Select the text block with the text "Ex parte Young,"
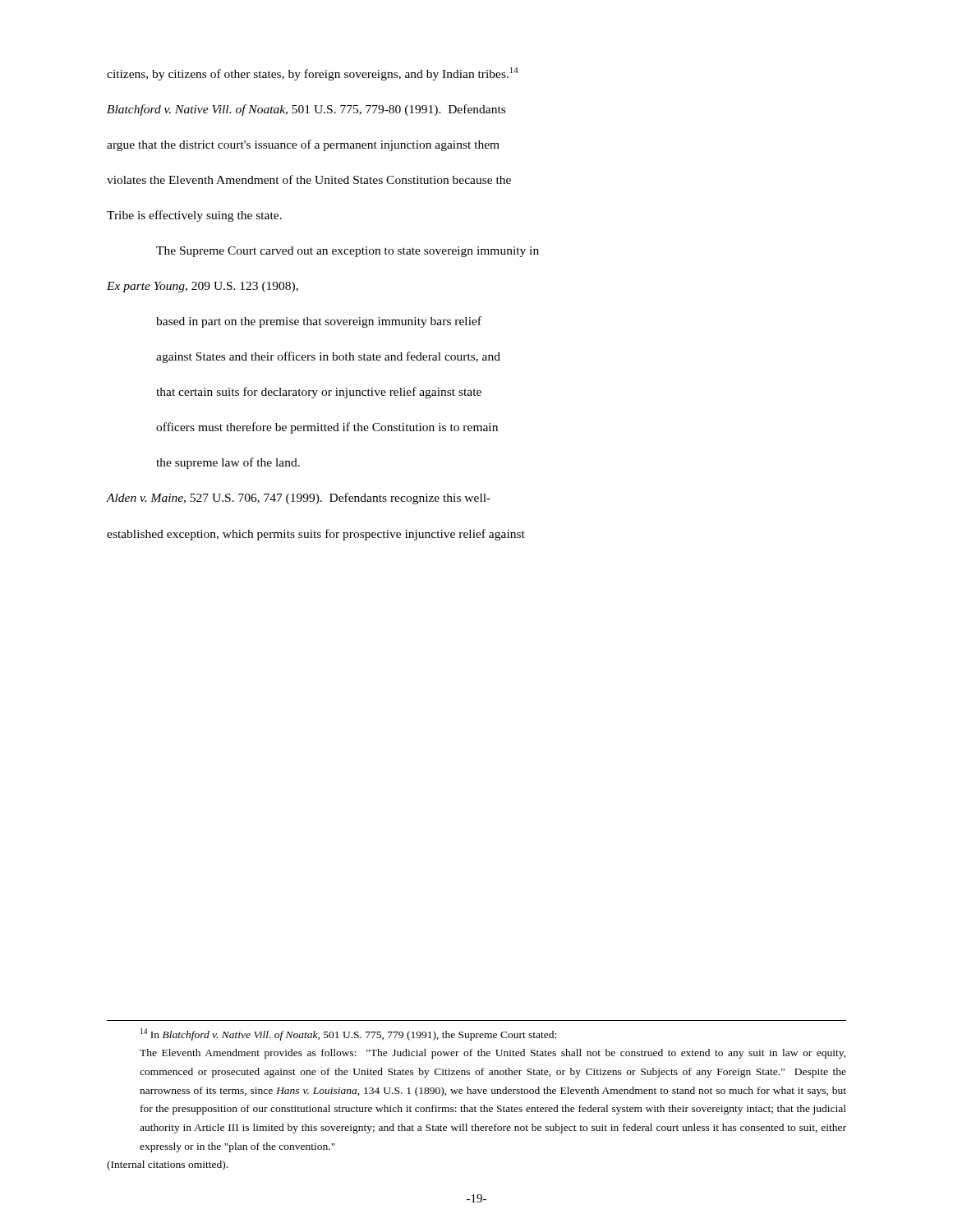953x1232 pixels. click(203, 287)
